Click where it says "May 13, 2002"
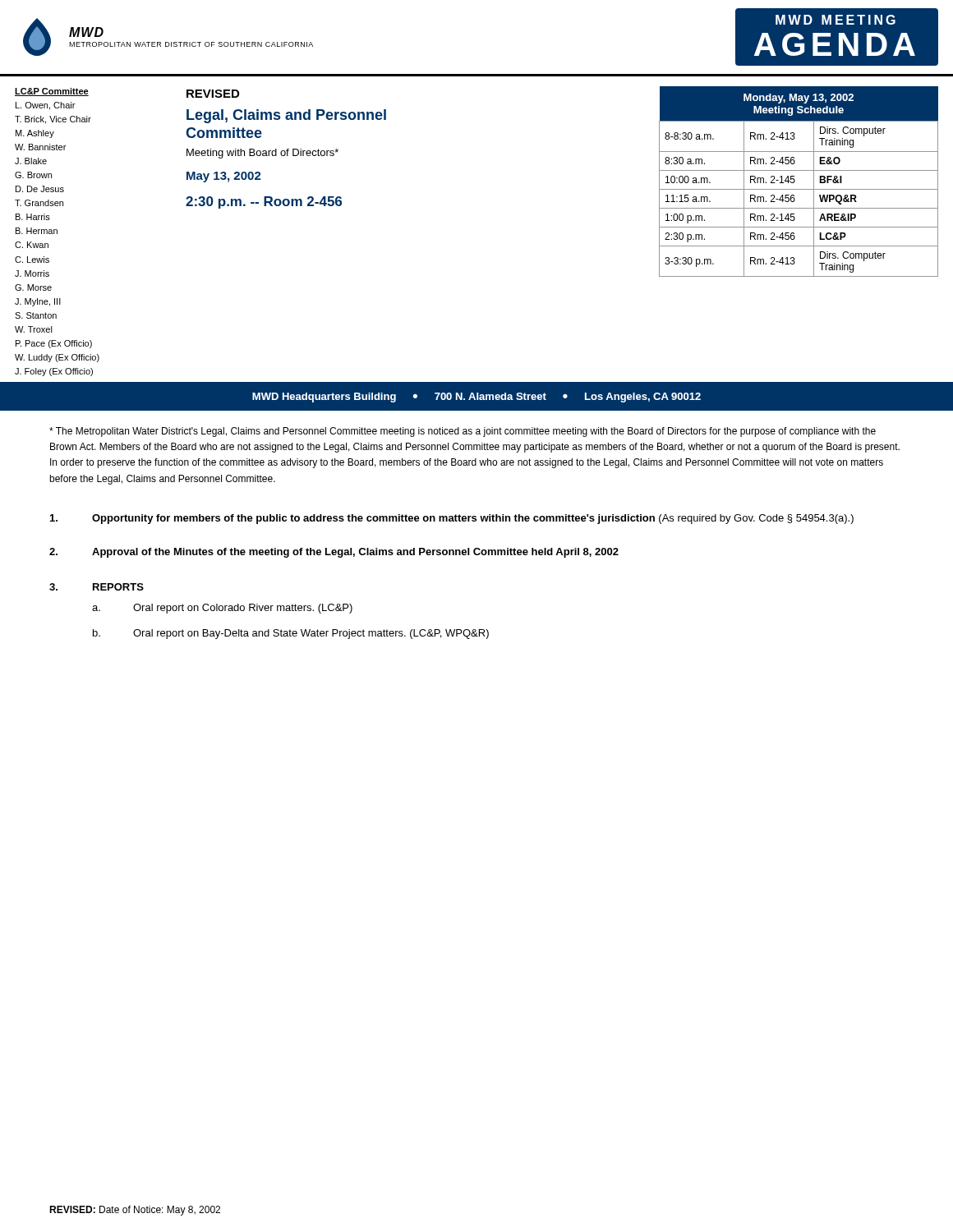This screenshot has height=1232, width=953. (x=223, y=175)
